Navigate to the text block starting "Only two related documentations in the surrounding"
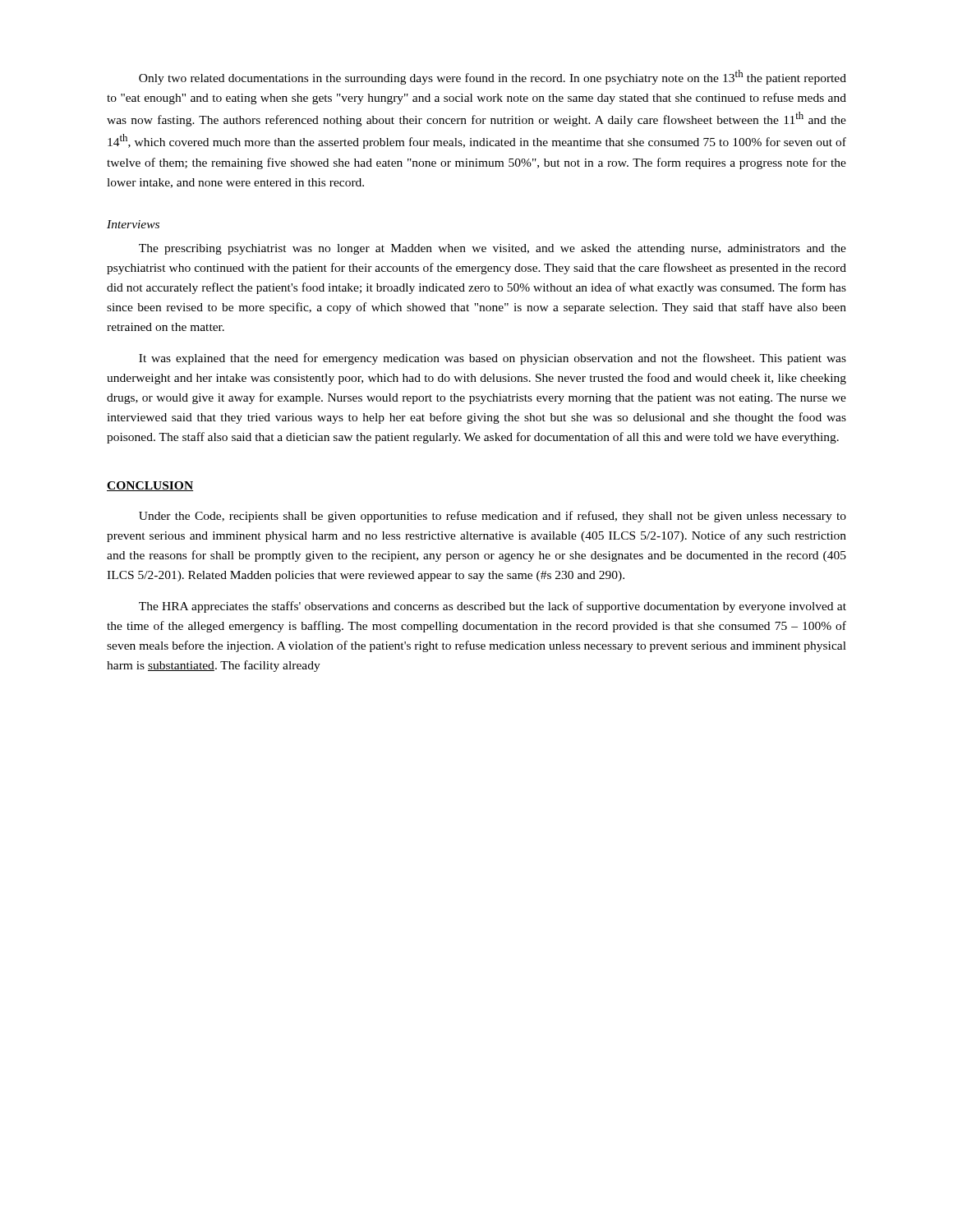Image resolution: width=953 pixels, height=1232 pixels. pyautogui.click(x=476, y=129)
